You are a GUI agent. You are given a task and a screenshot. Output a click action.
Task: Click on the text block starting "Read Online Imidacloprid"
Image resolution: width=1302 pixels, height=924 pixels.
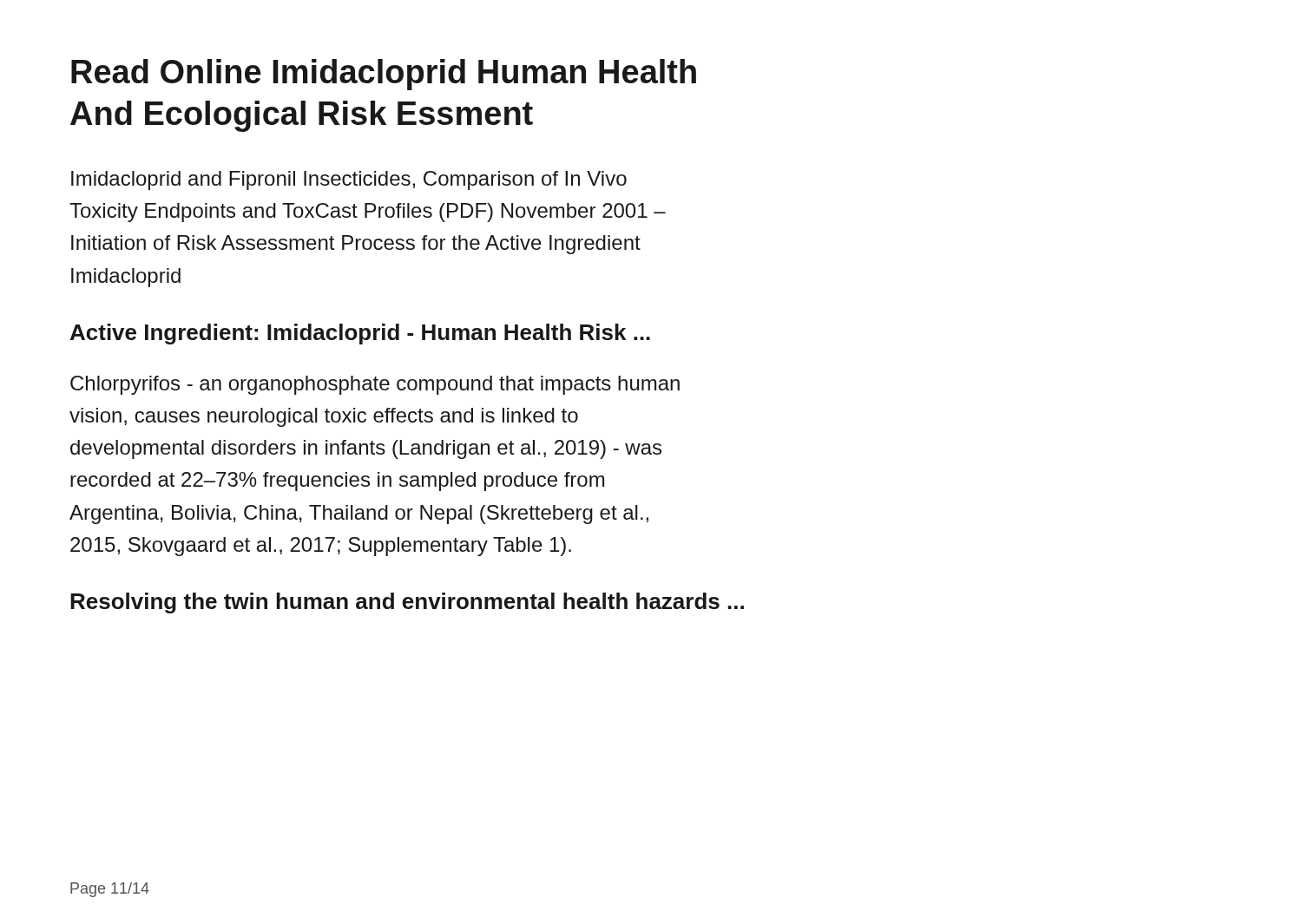pyautogui.click(x=651, y=93)
